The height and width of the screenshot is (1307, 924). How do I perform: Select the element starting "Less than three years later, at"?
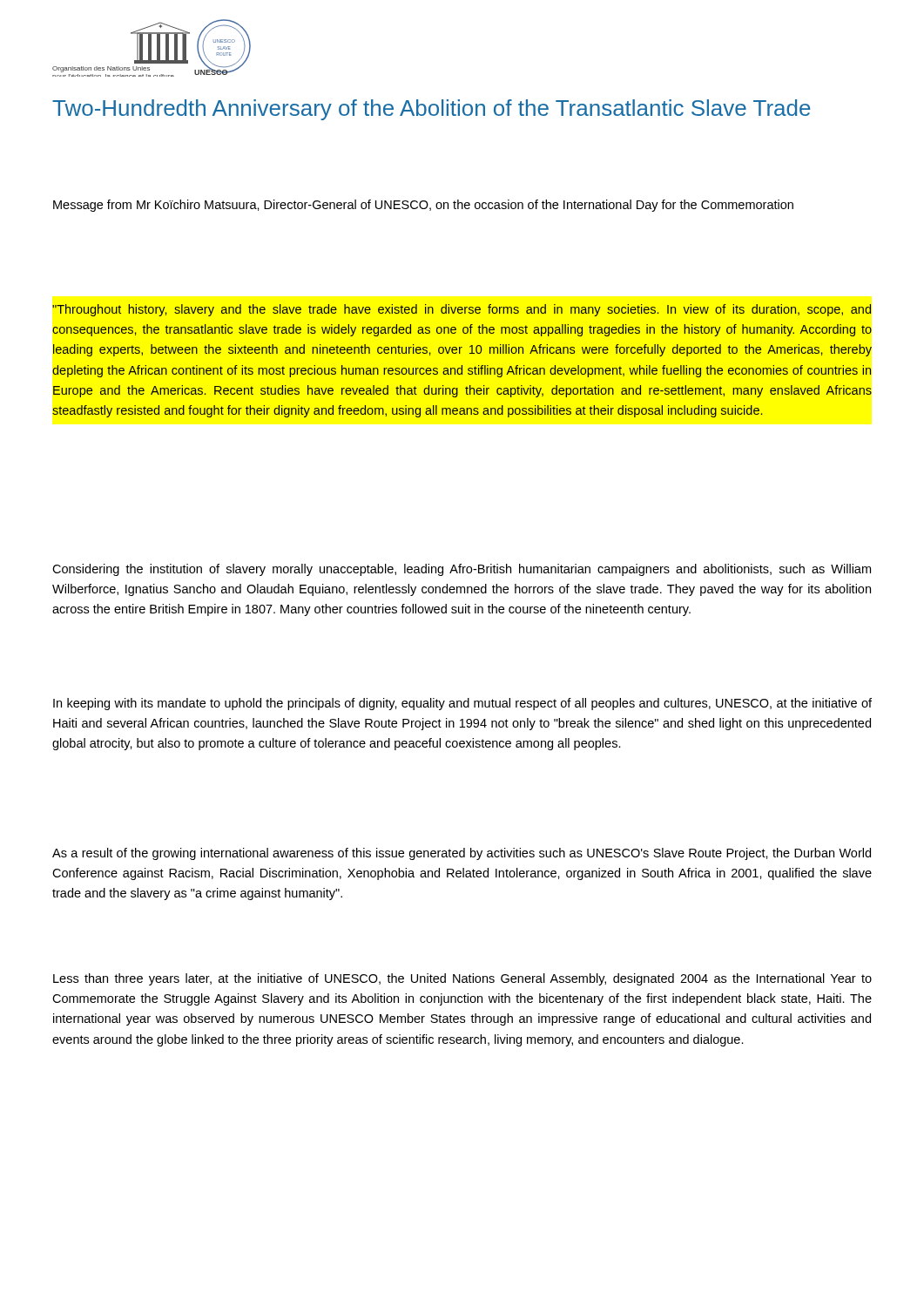coord(462,1009)
